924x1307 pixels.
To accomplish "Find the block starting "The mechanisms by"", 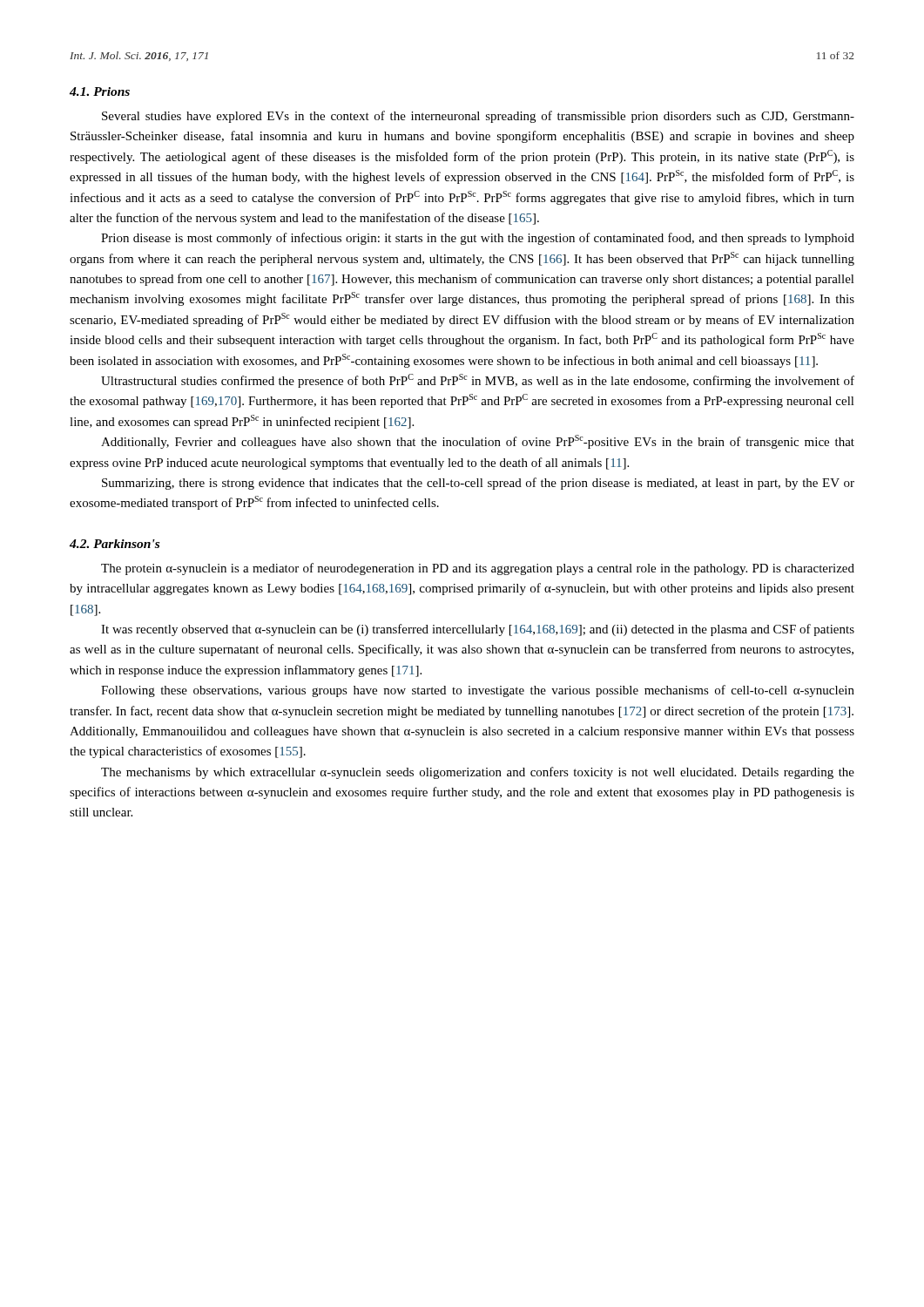I will 462,793.
